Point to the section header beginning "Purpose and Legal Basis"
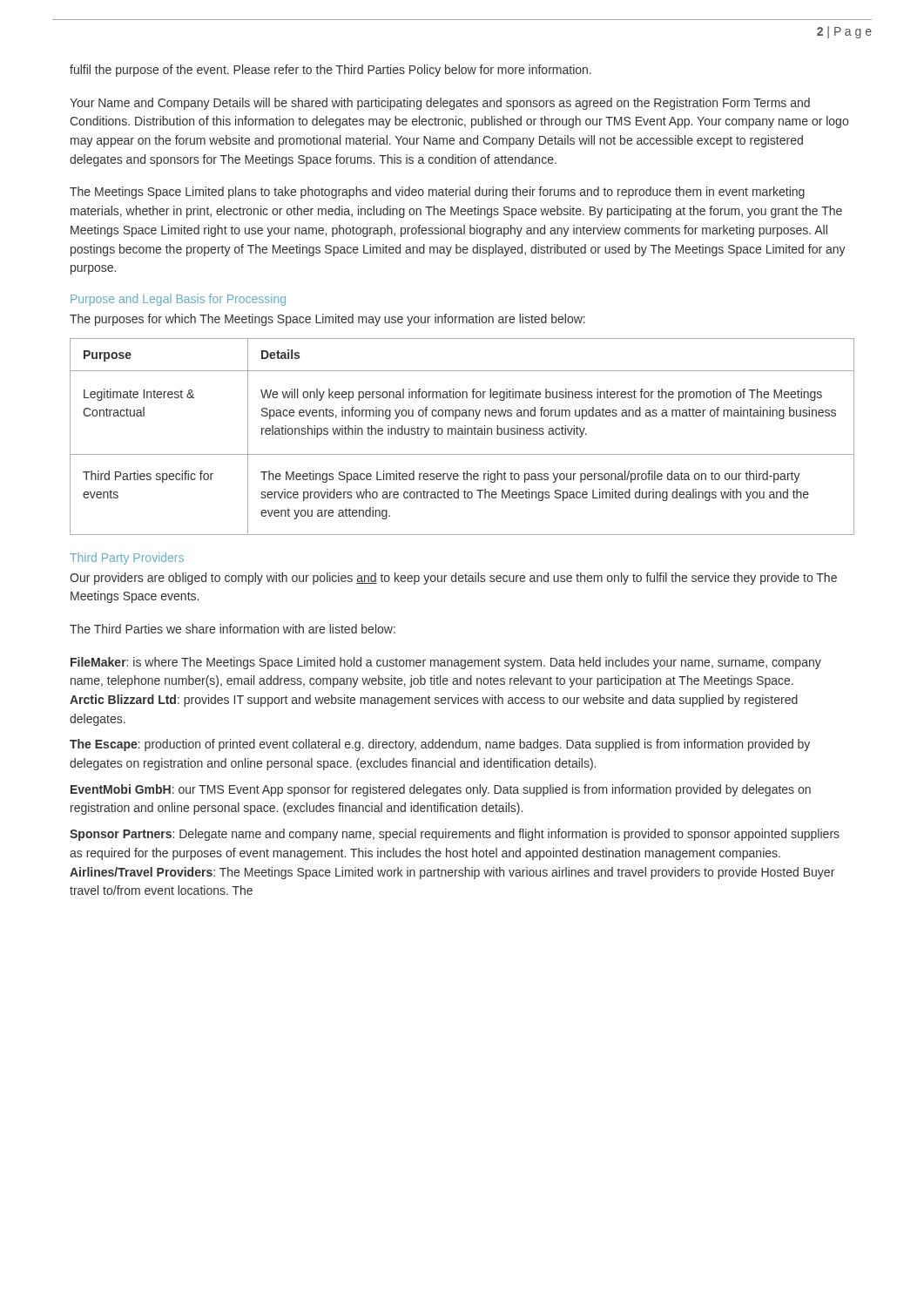Screen dimensions: 1307x924 (178, 299)
